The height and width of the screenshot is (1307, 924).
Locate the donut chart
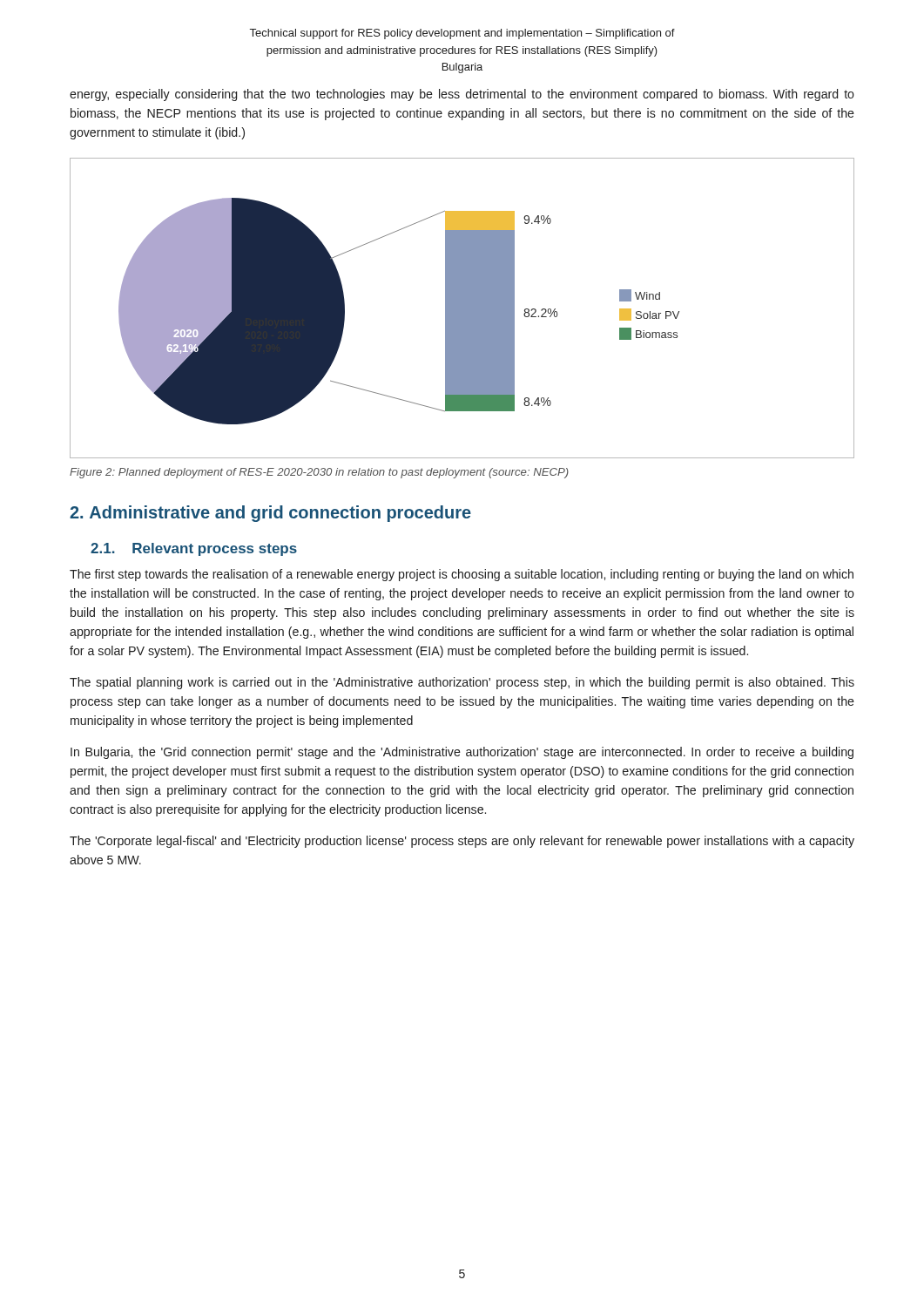click(462, 308)
